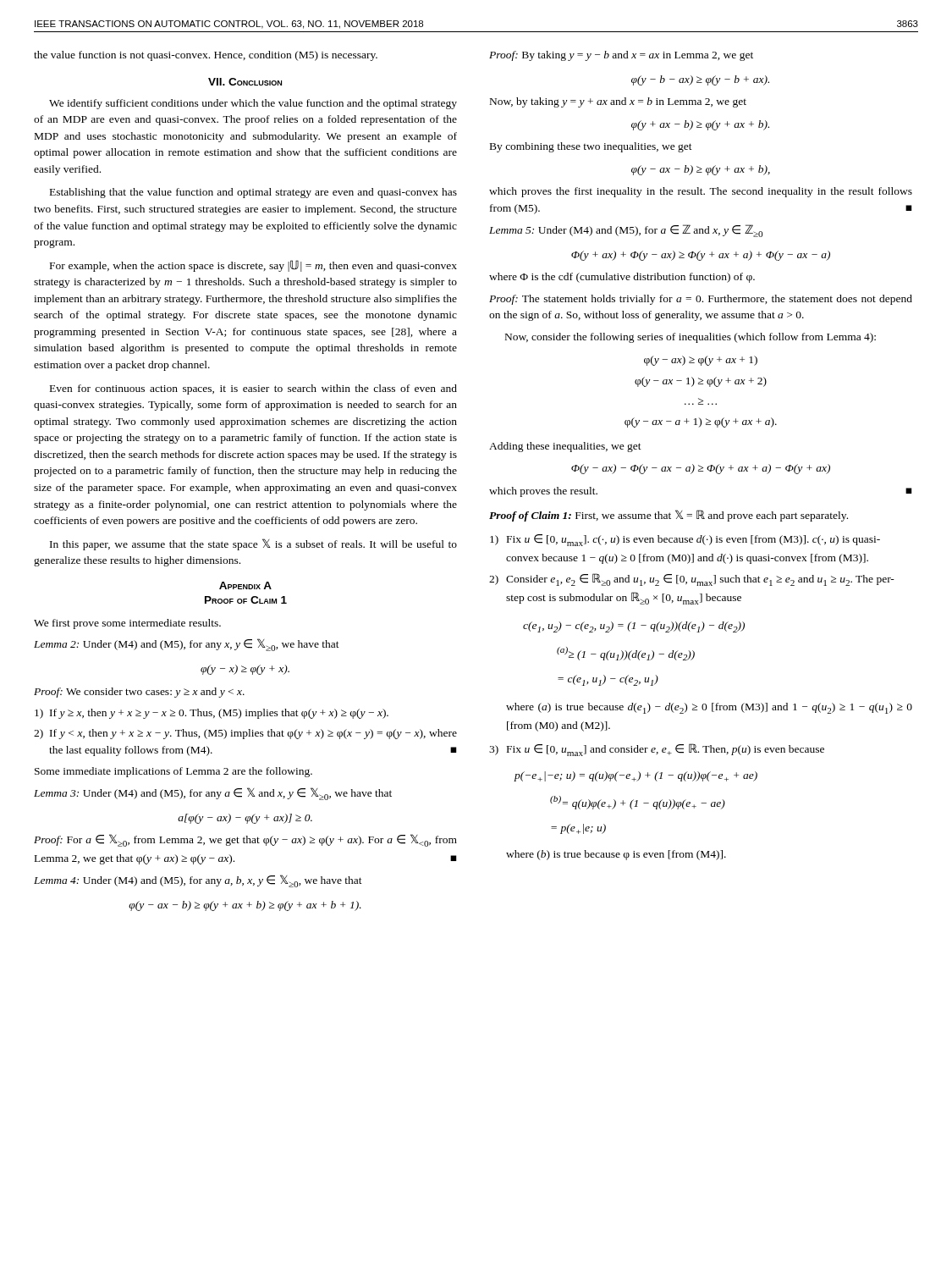
Task: Where is the passage that starts "Lemma 4: Under (M4) and (M5),"?
Action: [x=245, y=893]
